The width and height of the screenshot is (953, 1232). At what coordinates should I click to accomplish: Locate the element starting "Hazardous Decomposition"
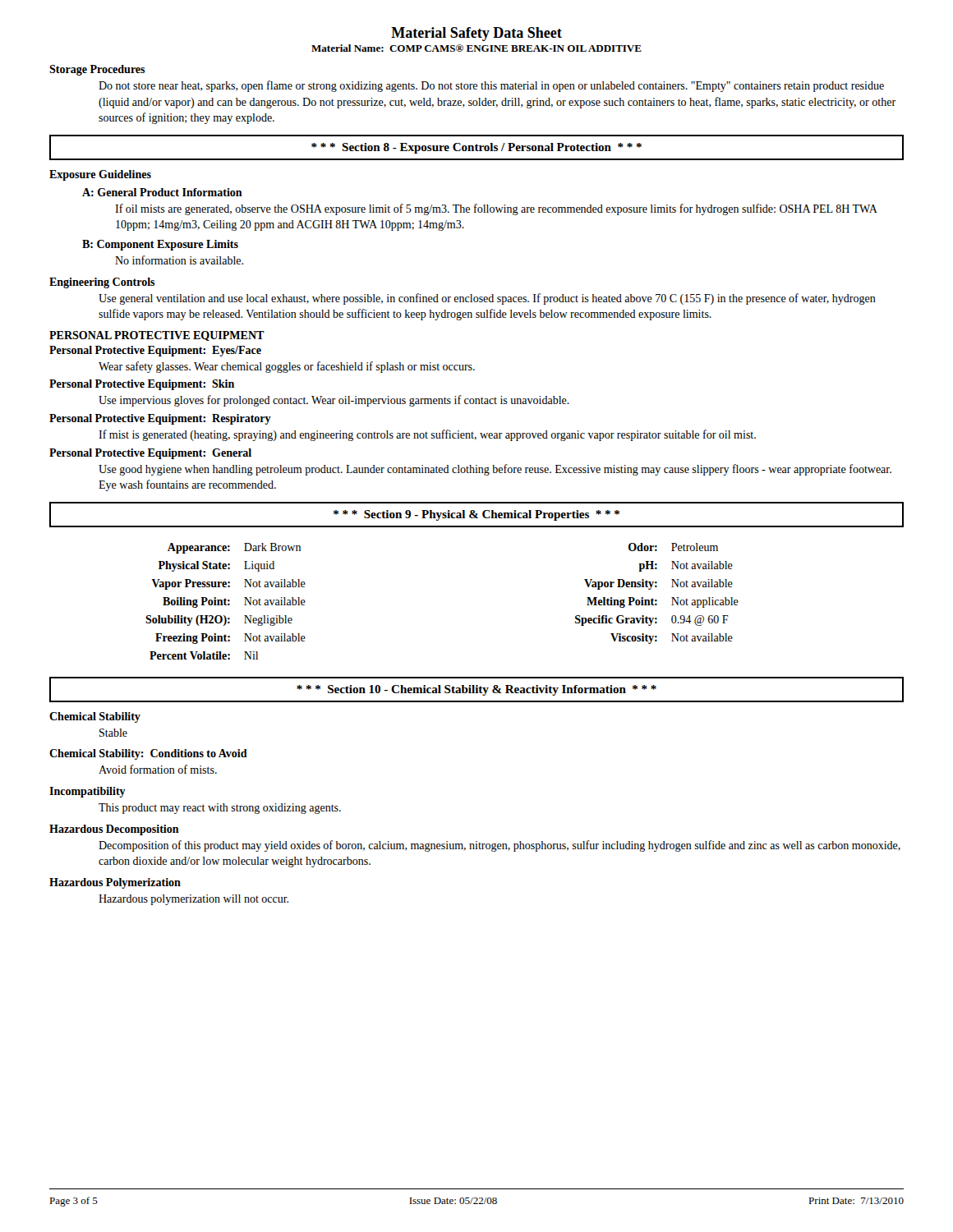pos(114,829)
